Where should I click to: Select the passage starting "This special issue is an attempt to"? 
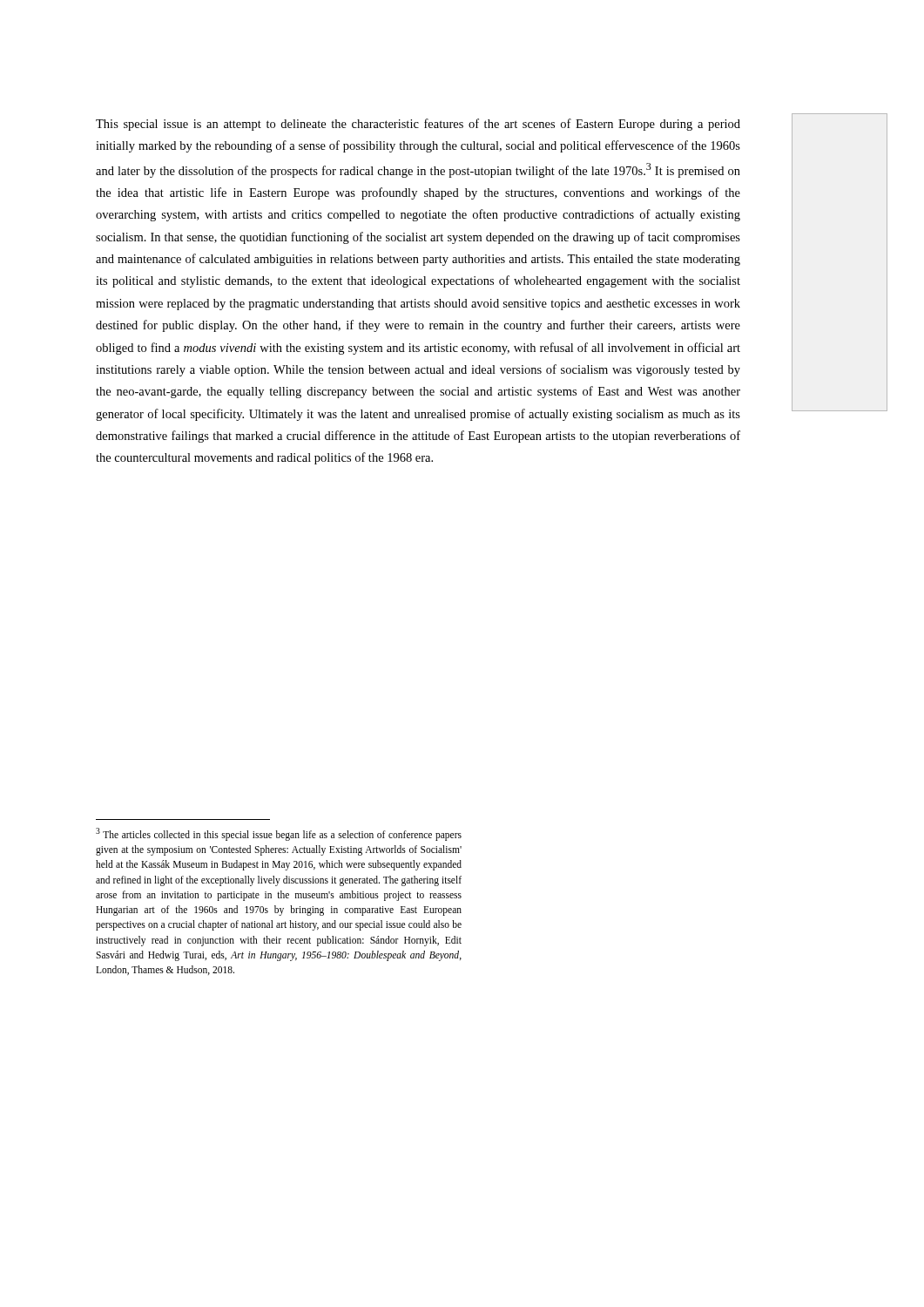418,291
